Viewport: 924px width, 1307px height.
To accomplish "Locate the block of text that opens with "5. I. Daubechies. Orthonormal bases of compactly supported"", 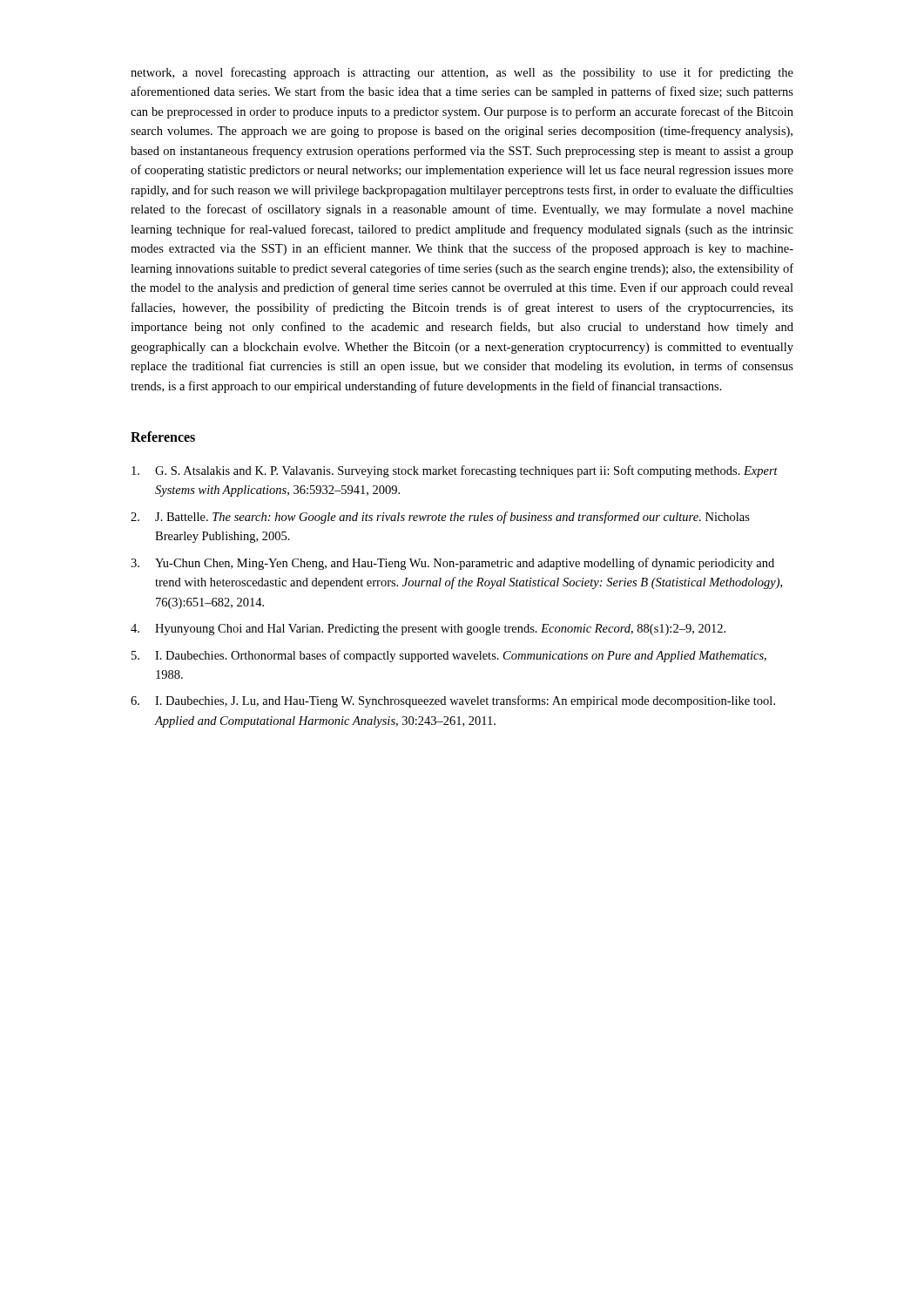I will click(462, 665).
